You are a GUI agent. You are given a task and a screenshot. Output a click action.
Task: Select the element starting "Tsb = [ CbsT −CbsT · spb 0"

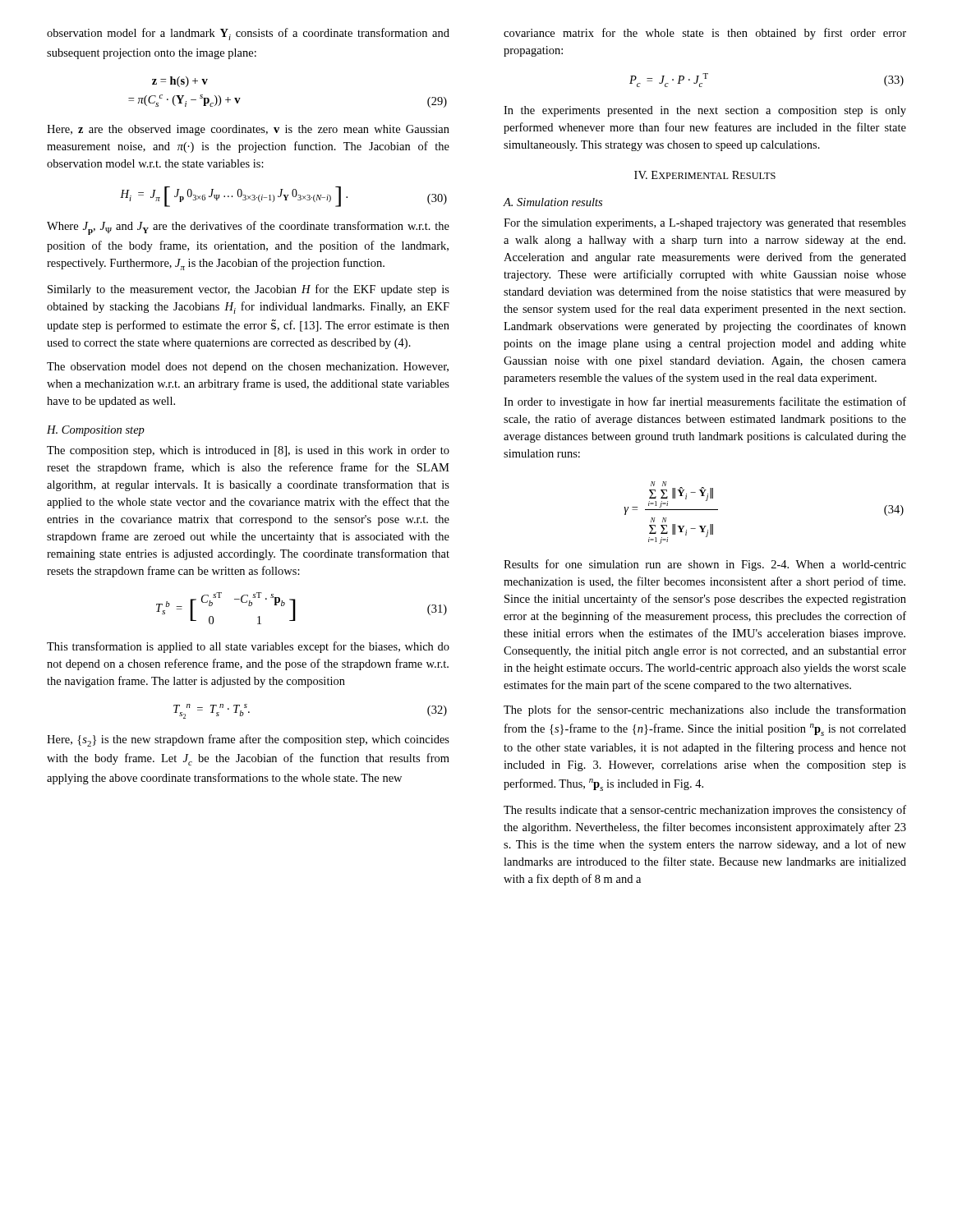(248, 609)
